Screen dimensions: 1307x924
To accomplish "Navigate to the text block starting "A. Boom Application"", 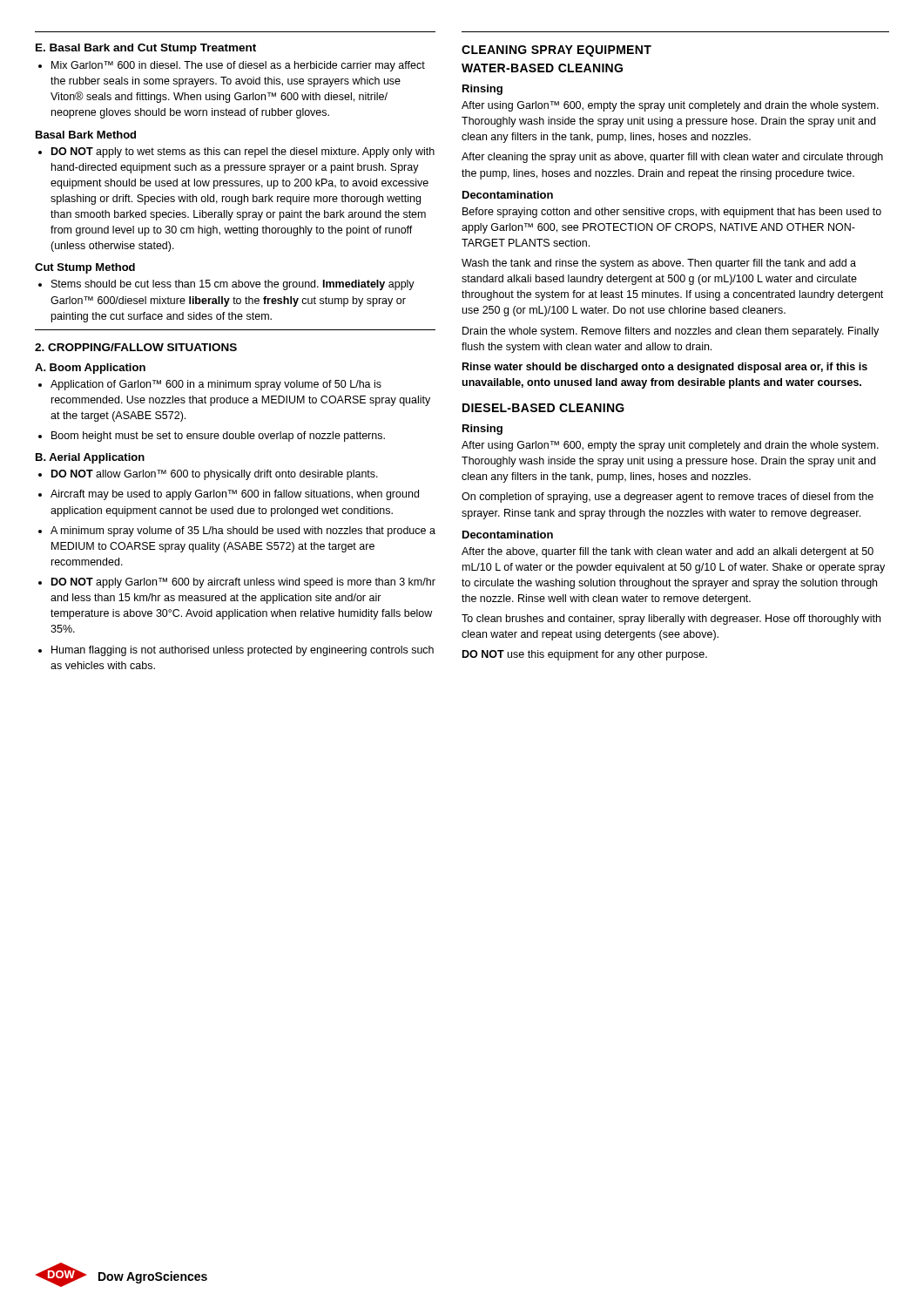I will [x=90, y=369].
